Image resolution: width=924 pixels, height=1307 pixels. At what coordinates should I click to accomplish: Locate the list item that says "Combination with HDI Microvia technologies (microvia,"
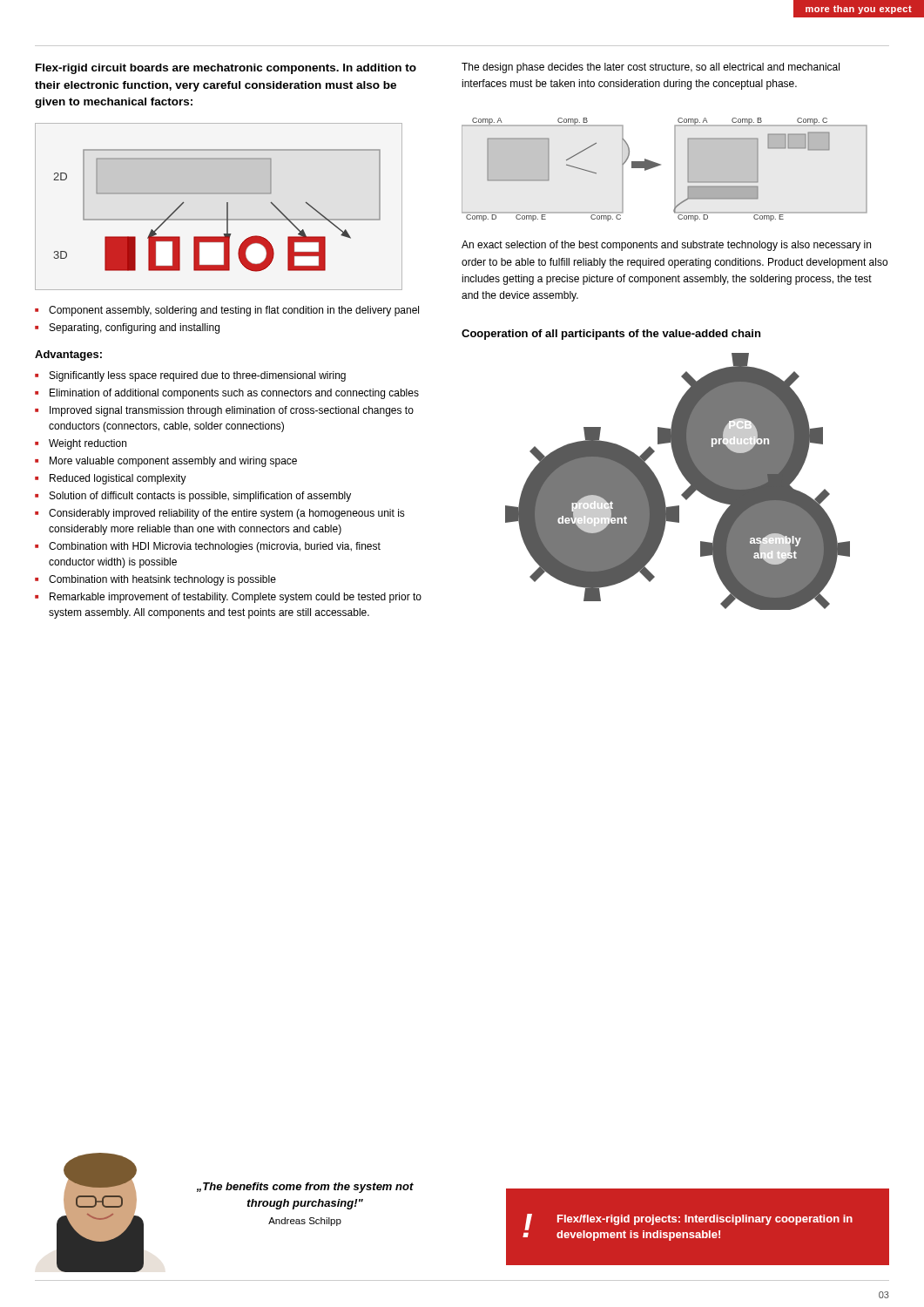tap(215, 554)
